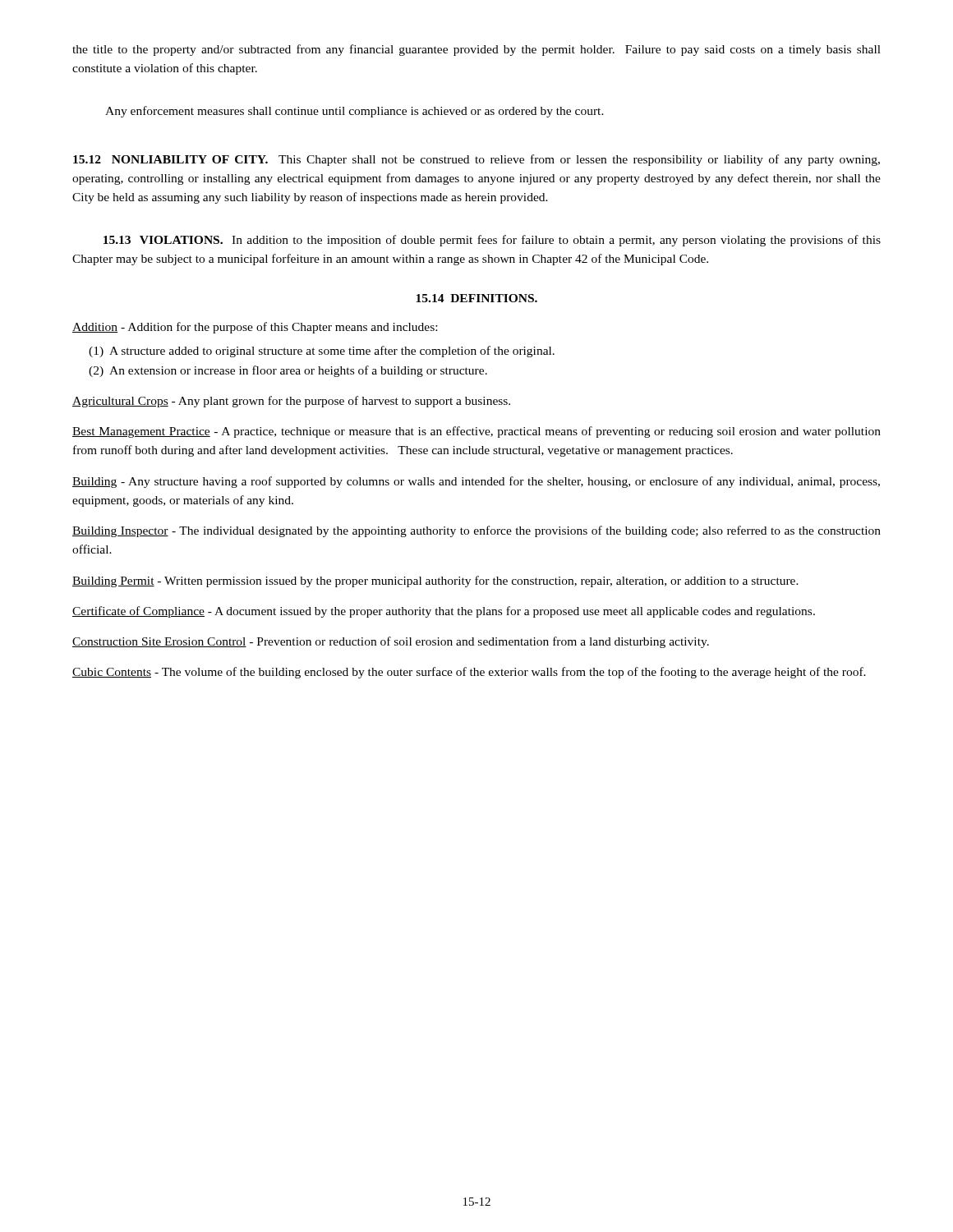953x1232 pixels.
Task: Find the text starting "Cubic Contents - The"
Action: pos(469,672)
